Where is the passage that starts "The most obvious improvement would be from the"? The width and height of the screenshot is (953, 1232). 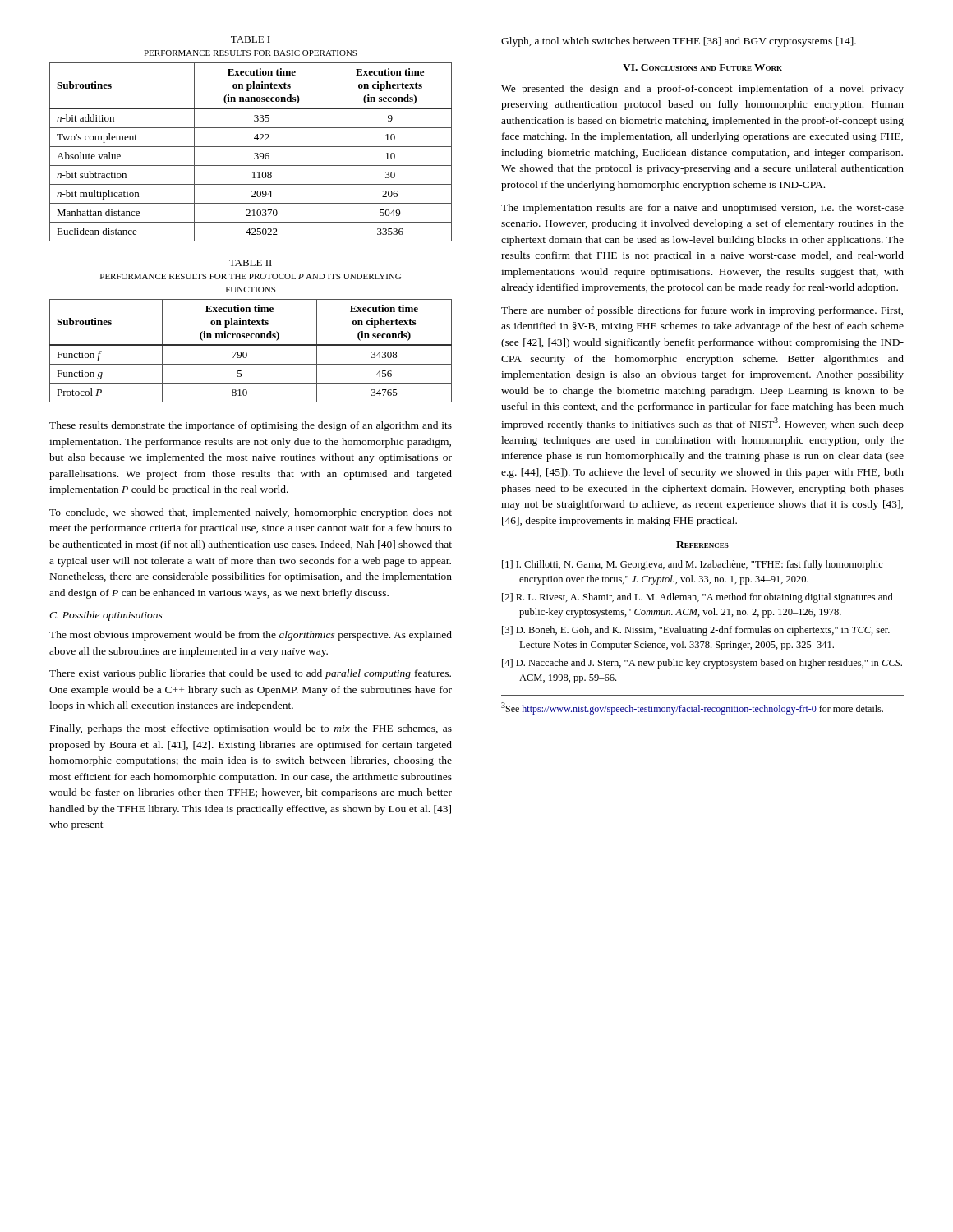pos(251,730)
